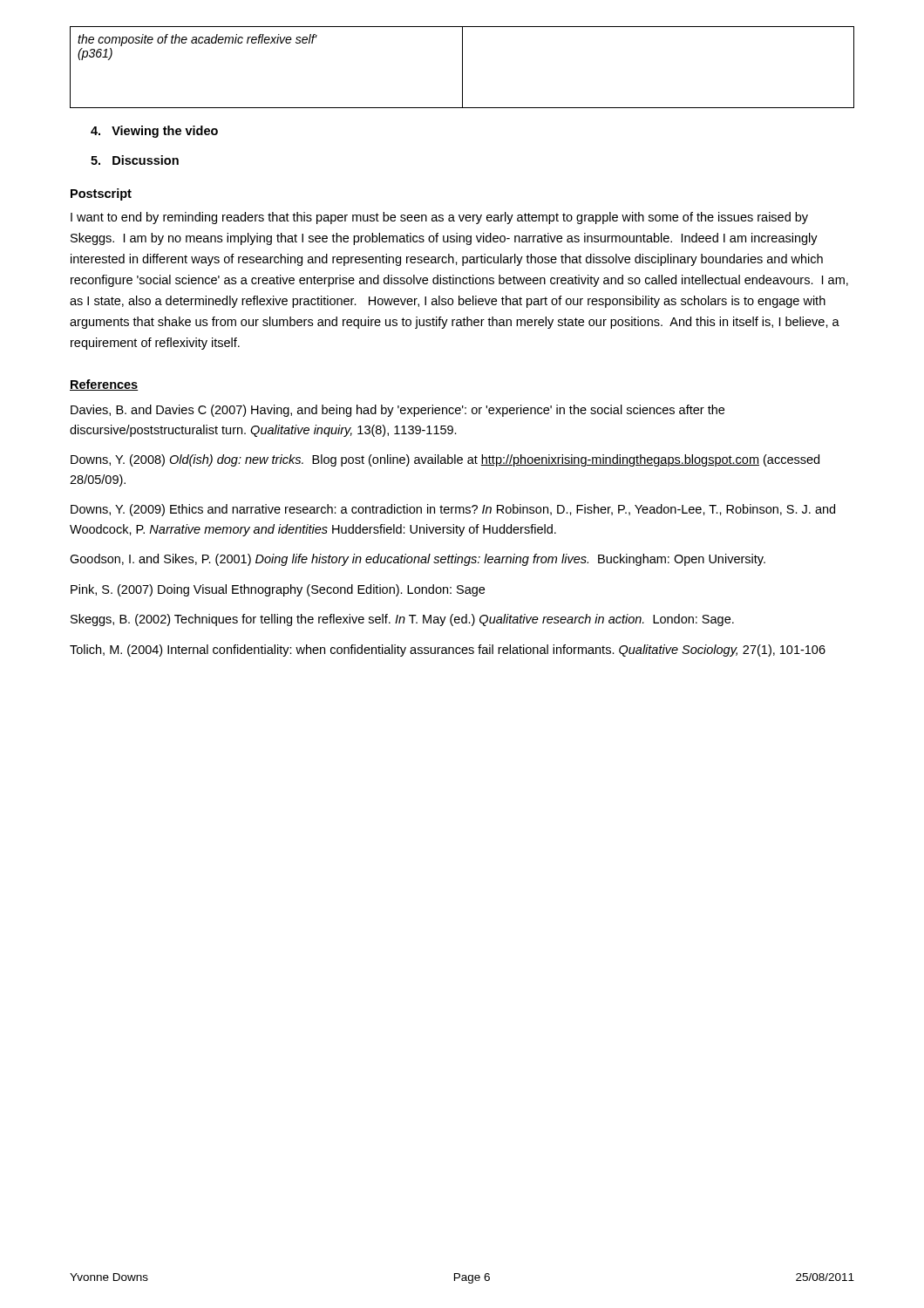The image size is (924, 1308).
Task: Click on the block starting "Tolich, M. (2004) Internal confidentiality: when confidentiality"
Action: click(448, 649)
